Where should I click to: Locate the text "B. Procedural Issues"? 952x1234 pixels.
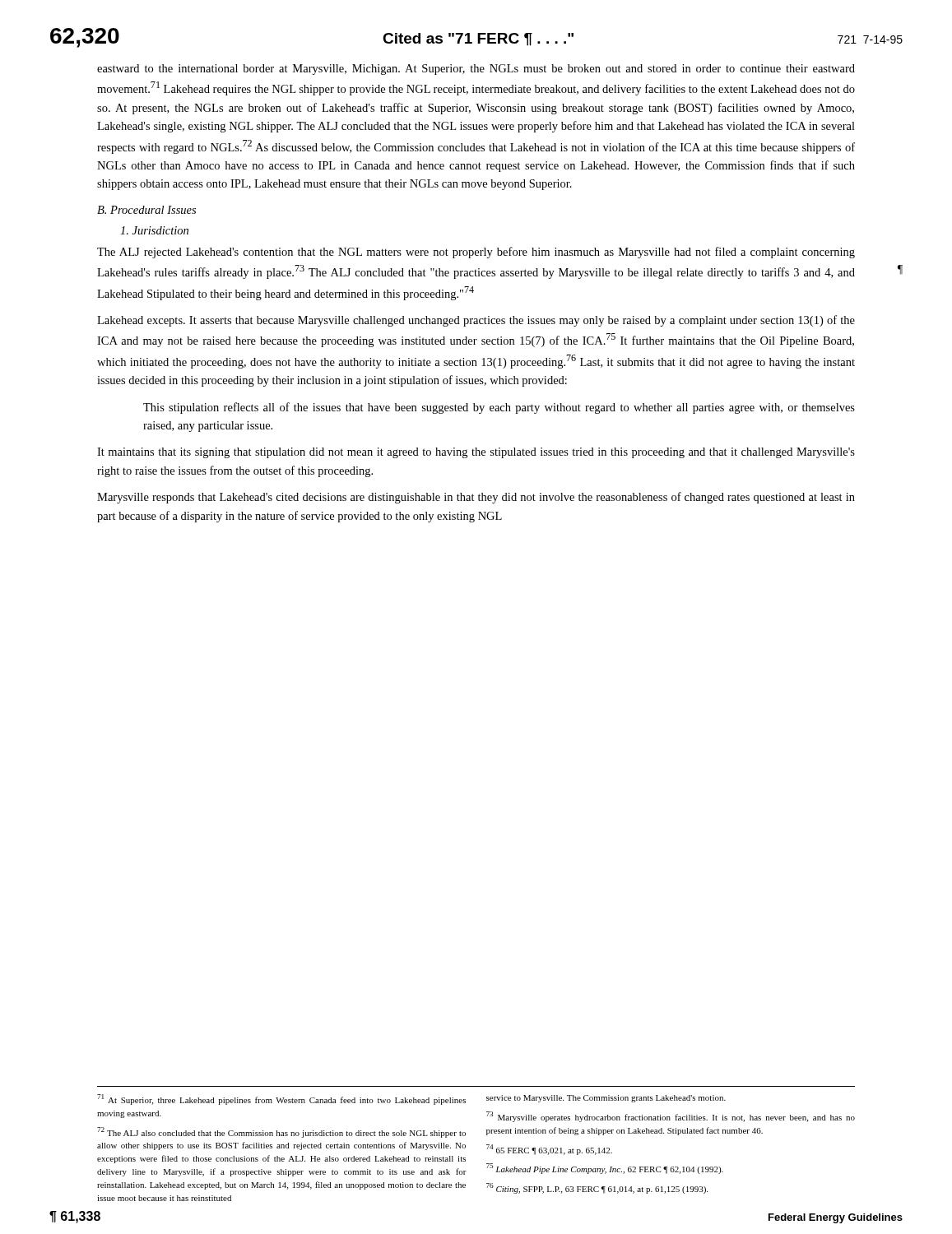pyautogui.click(x=147, y=210)
